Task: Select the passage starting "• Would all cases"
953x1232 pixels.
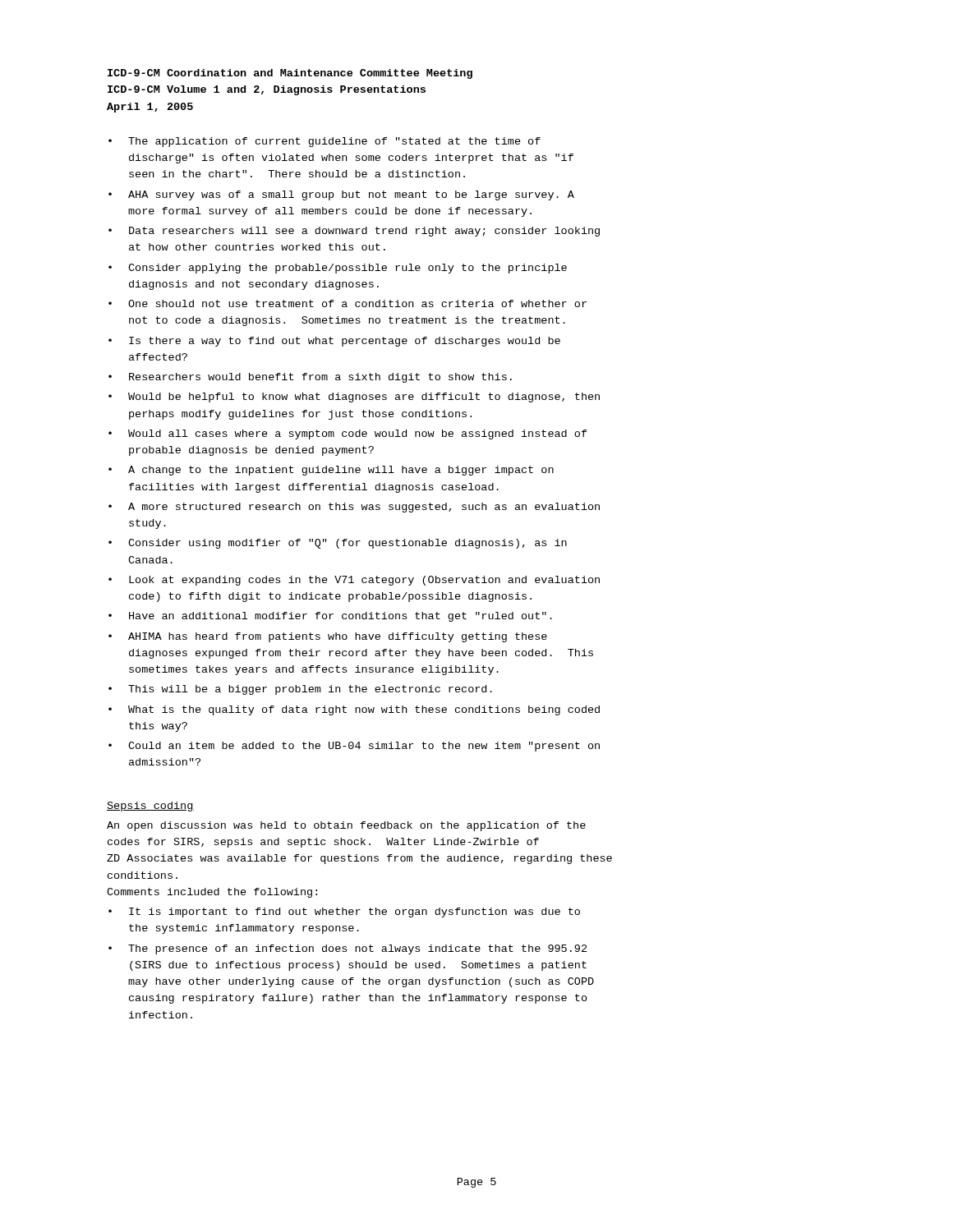Action: point(489,443)
